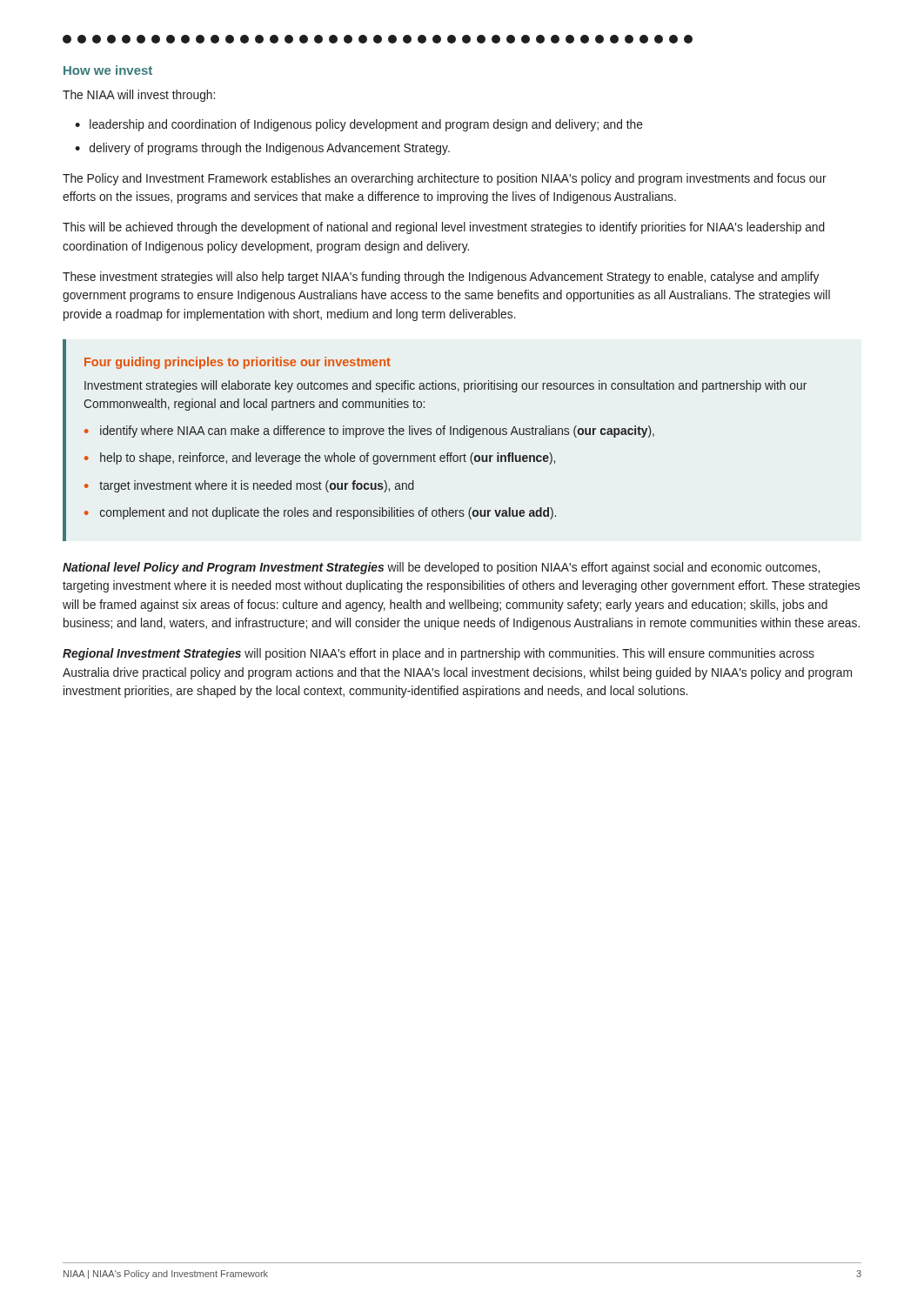Find the list item with the text "complement and not duplicate"

328,514
